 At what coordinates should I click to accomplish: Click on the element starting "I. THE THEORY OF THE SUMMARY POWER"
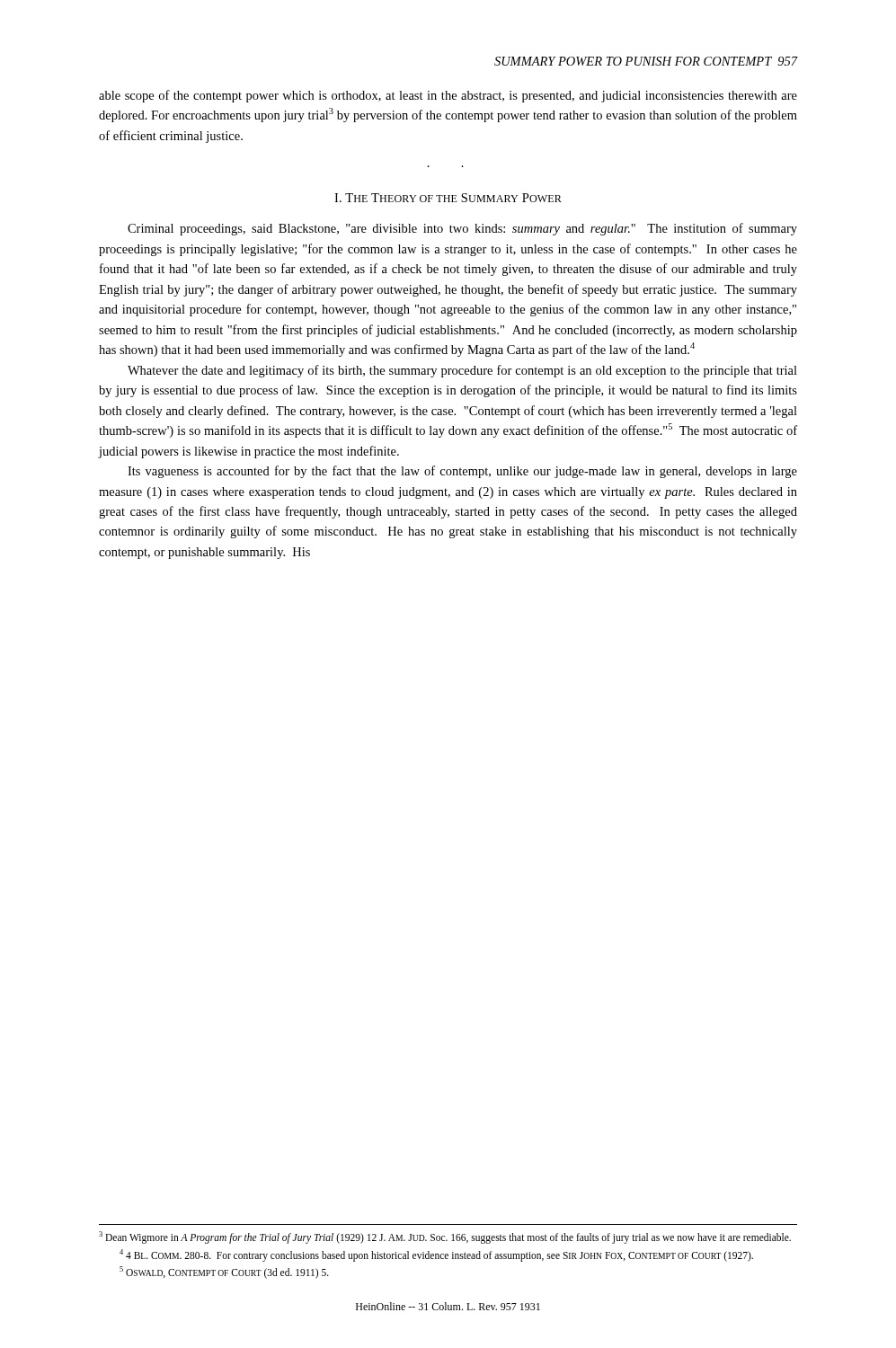click(448, 198)
